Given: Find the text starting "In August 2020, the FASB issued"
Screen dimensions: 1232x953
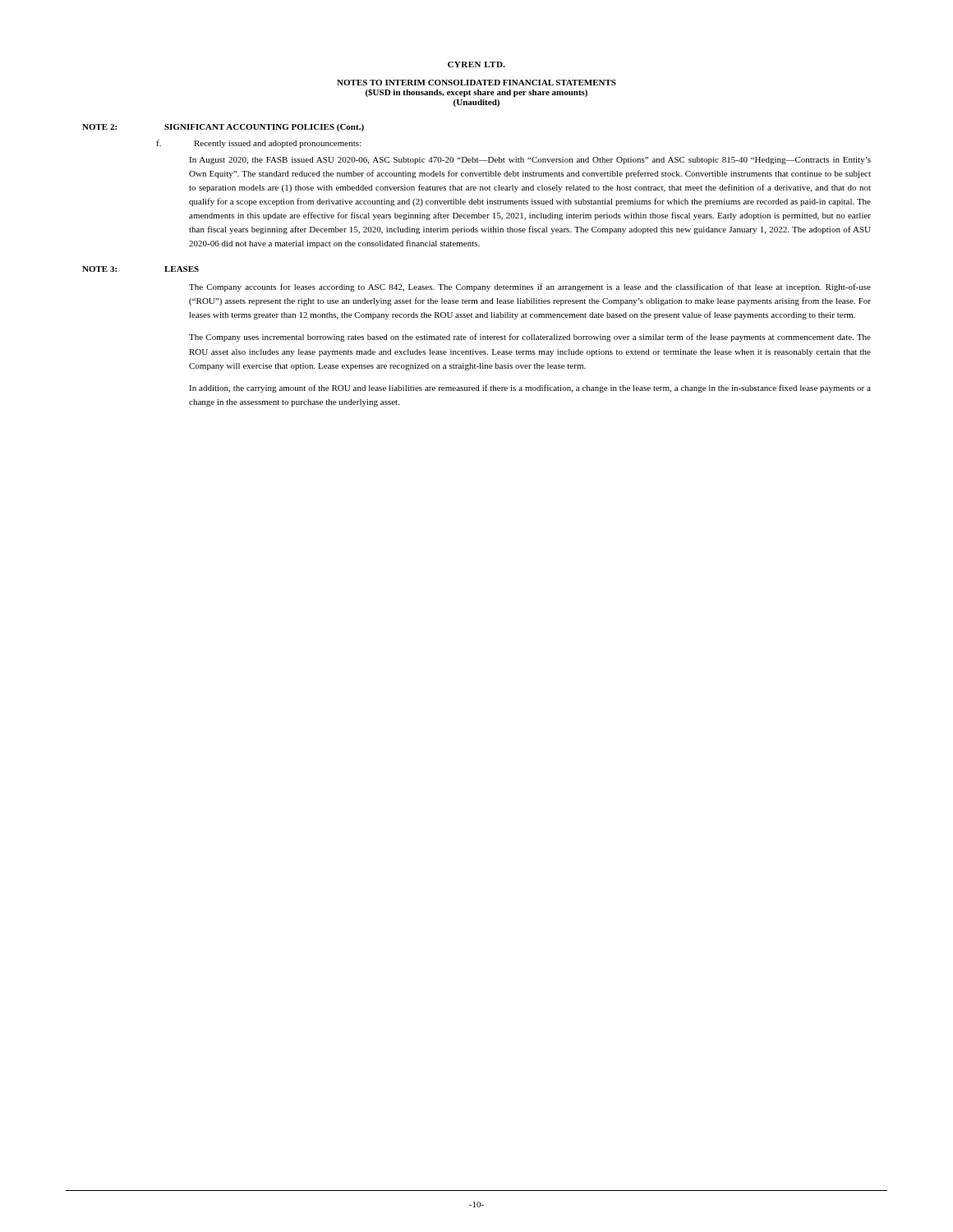Looking at the screenshot, I should [x=530, y=201].
